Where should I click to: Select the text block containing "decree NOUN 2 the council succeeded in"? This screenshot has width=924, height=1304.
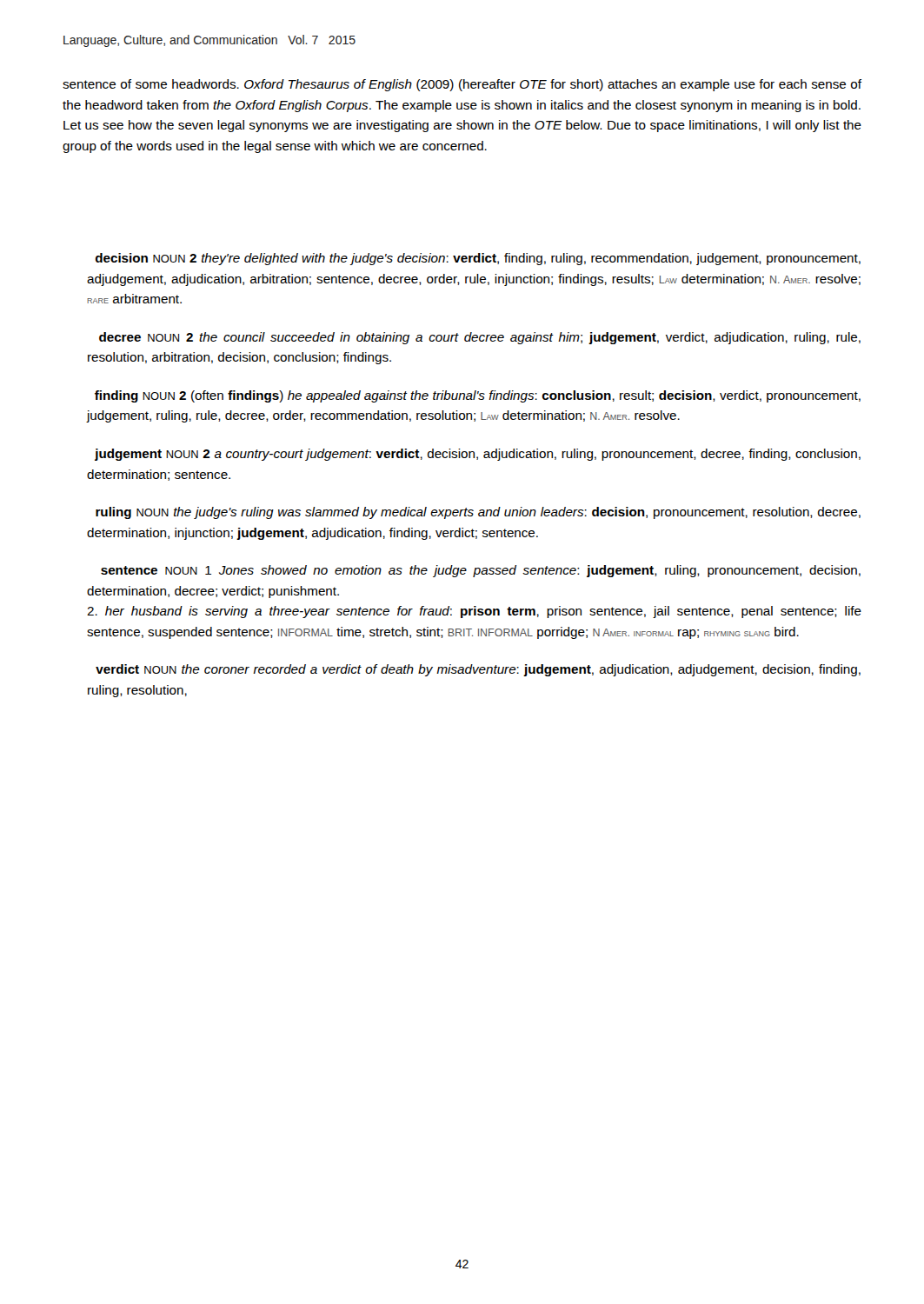[x=462, y=347]
